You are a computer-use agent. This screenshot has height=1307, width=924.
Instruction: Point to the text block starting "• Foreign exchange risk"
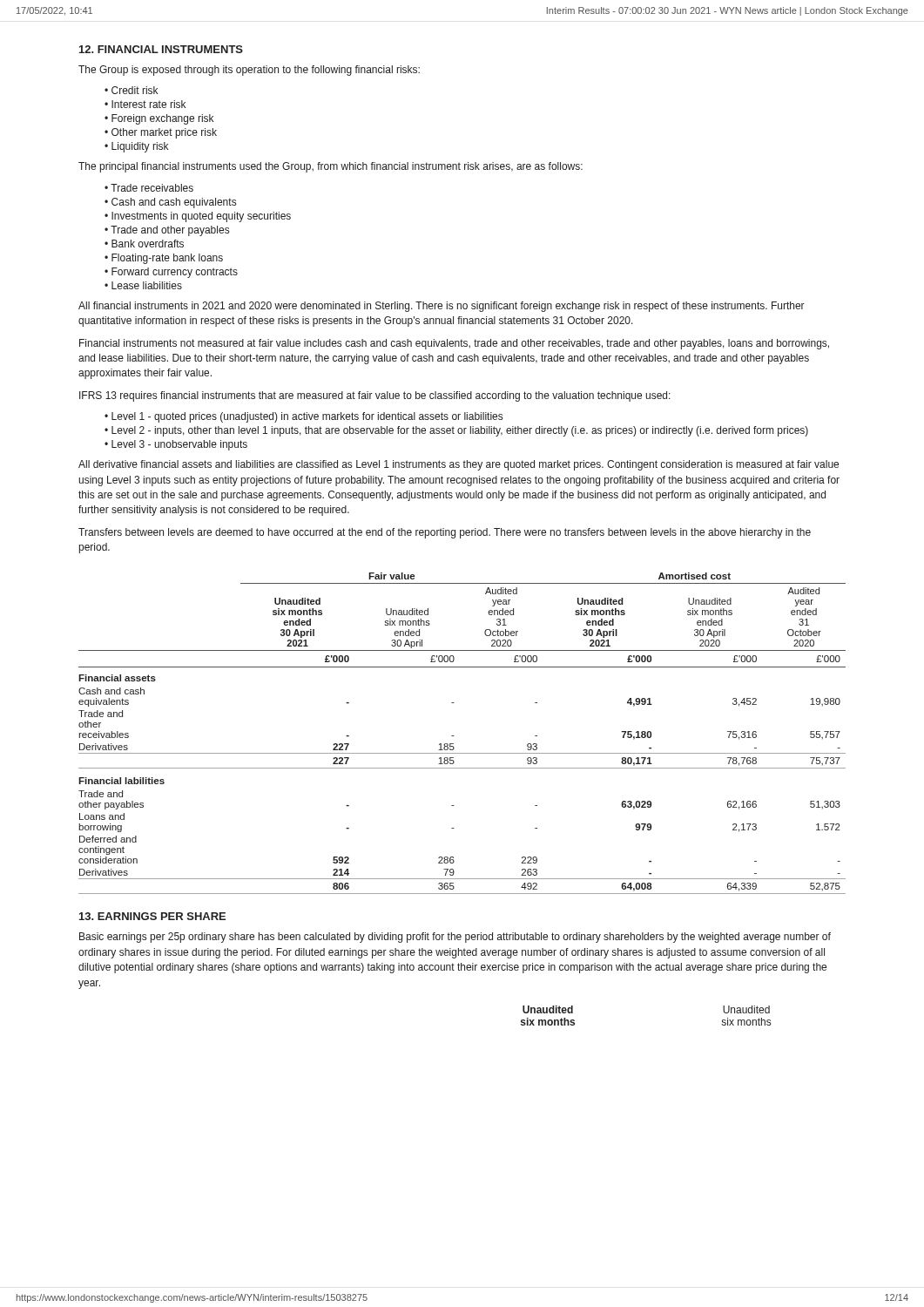pyautogui.click(x=159, y=119)
